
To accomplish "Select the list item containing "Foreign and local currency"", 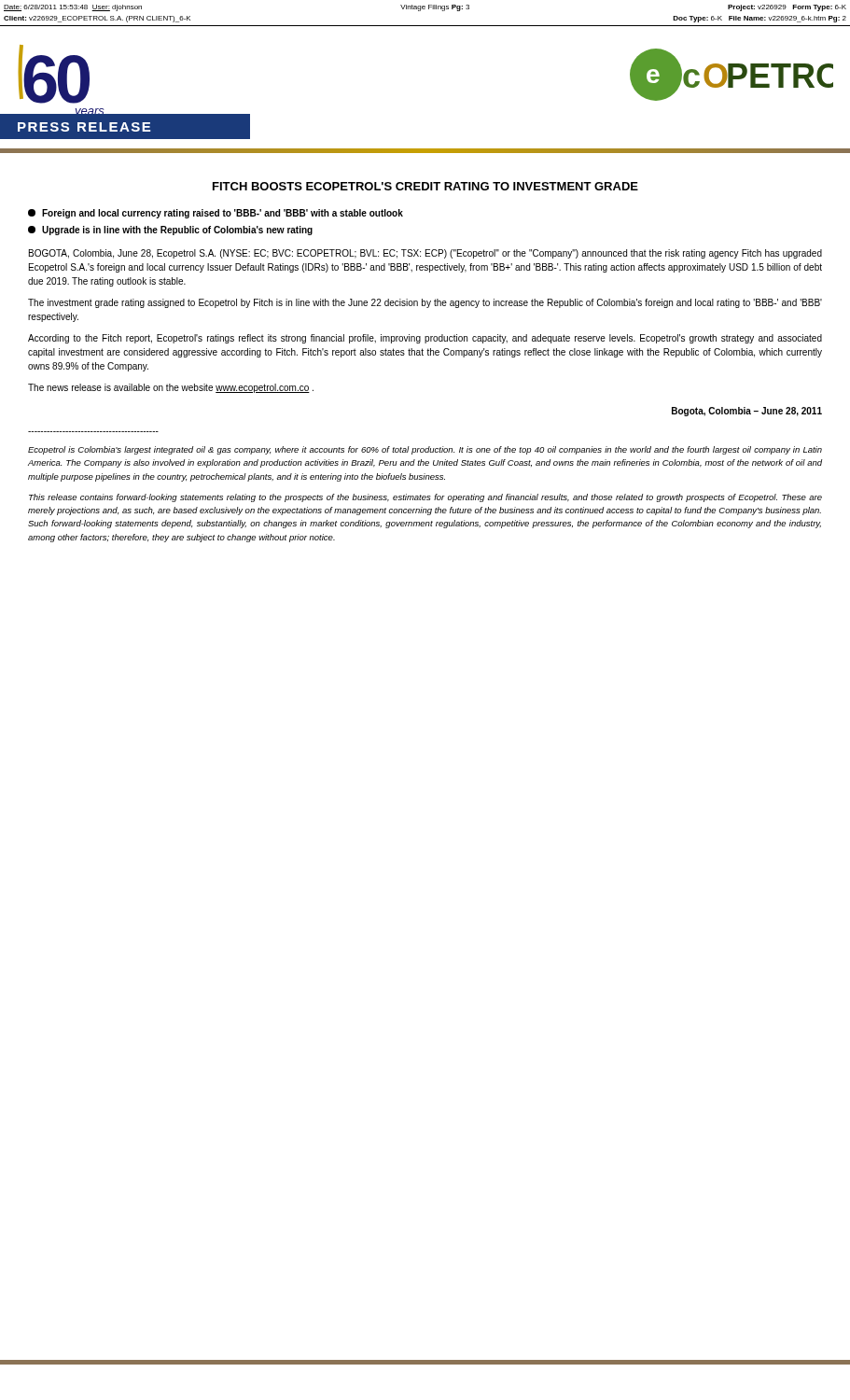I will point(215,213).
